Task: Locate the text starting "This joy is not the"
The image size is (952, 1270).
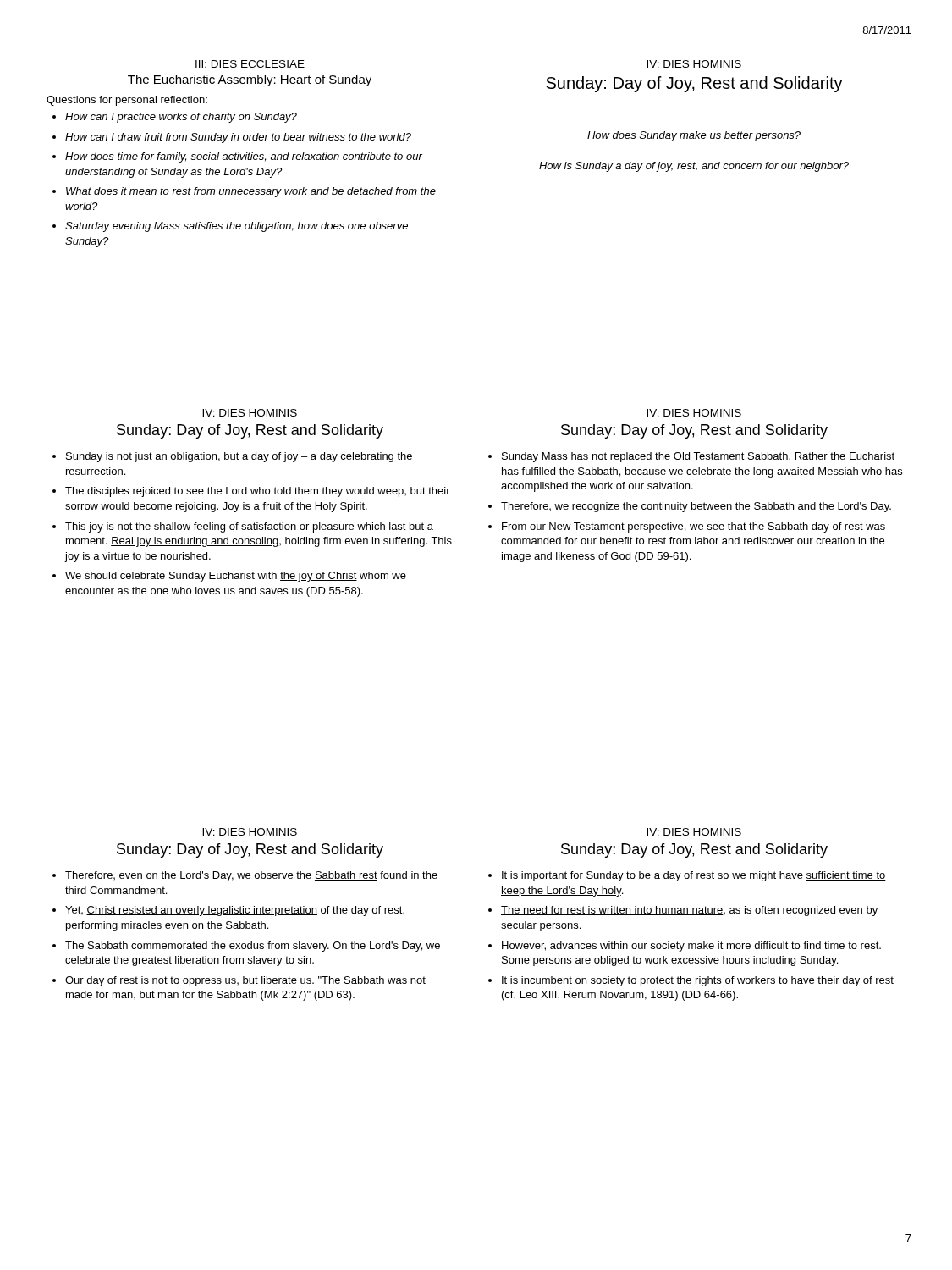Action: (x=258, y=541)
